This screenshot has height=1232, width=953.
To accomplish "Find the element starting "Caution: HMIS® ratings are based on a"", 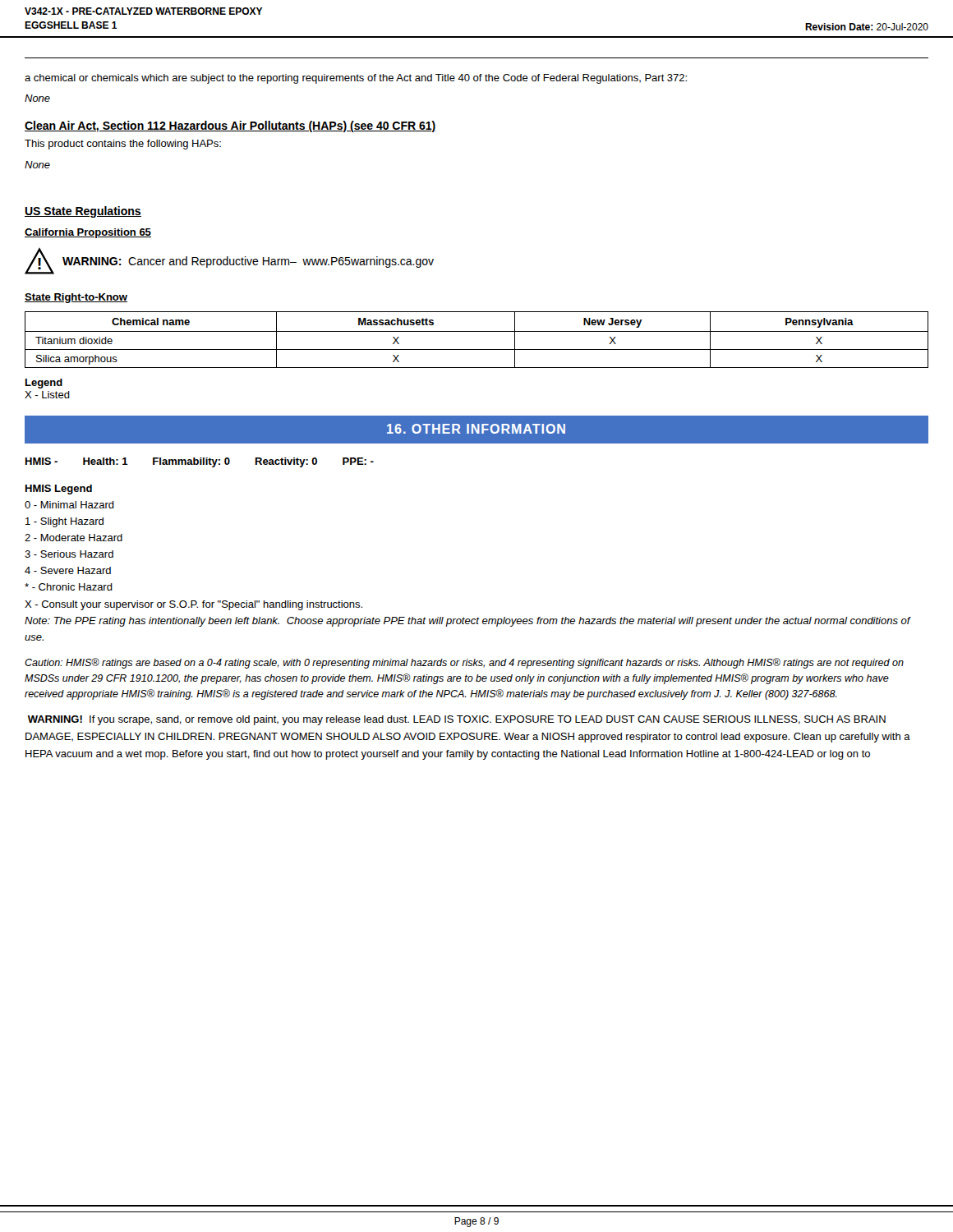I will (x=464, y=678).
